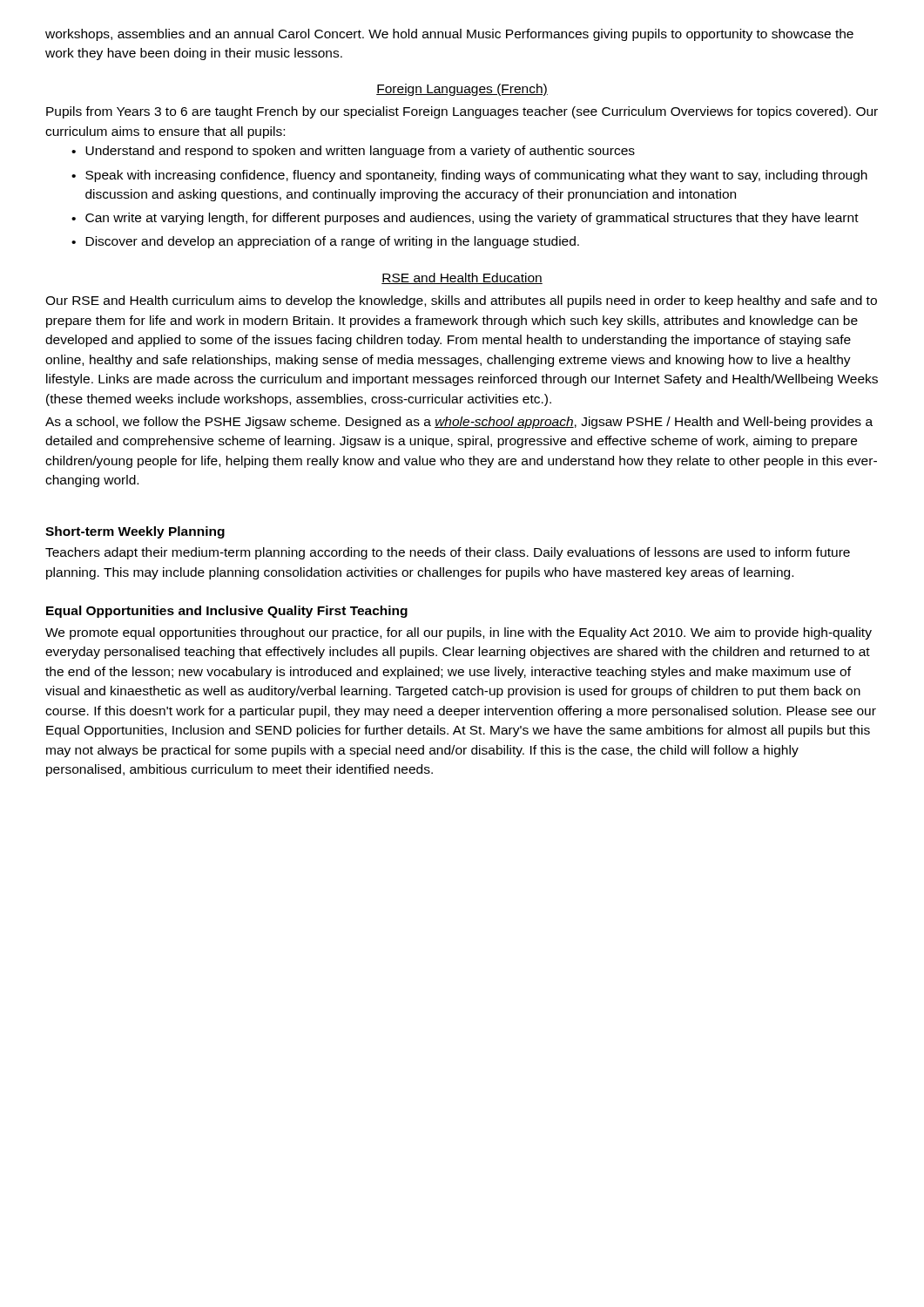Locate the text block with the text "Teachers adapt their medium-term planning according to"
Image resolution: width=924 pixels, height=1307 pixels.
click(448, 562)
